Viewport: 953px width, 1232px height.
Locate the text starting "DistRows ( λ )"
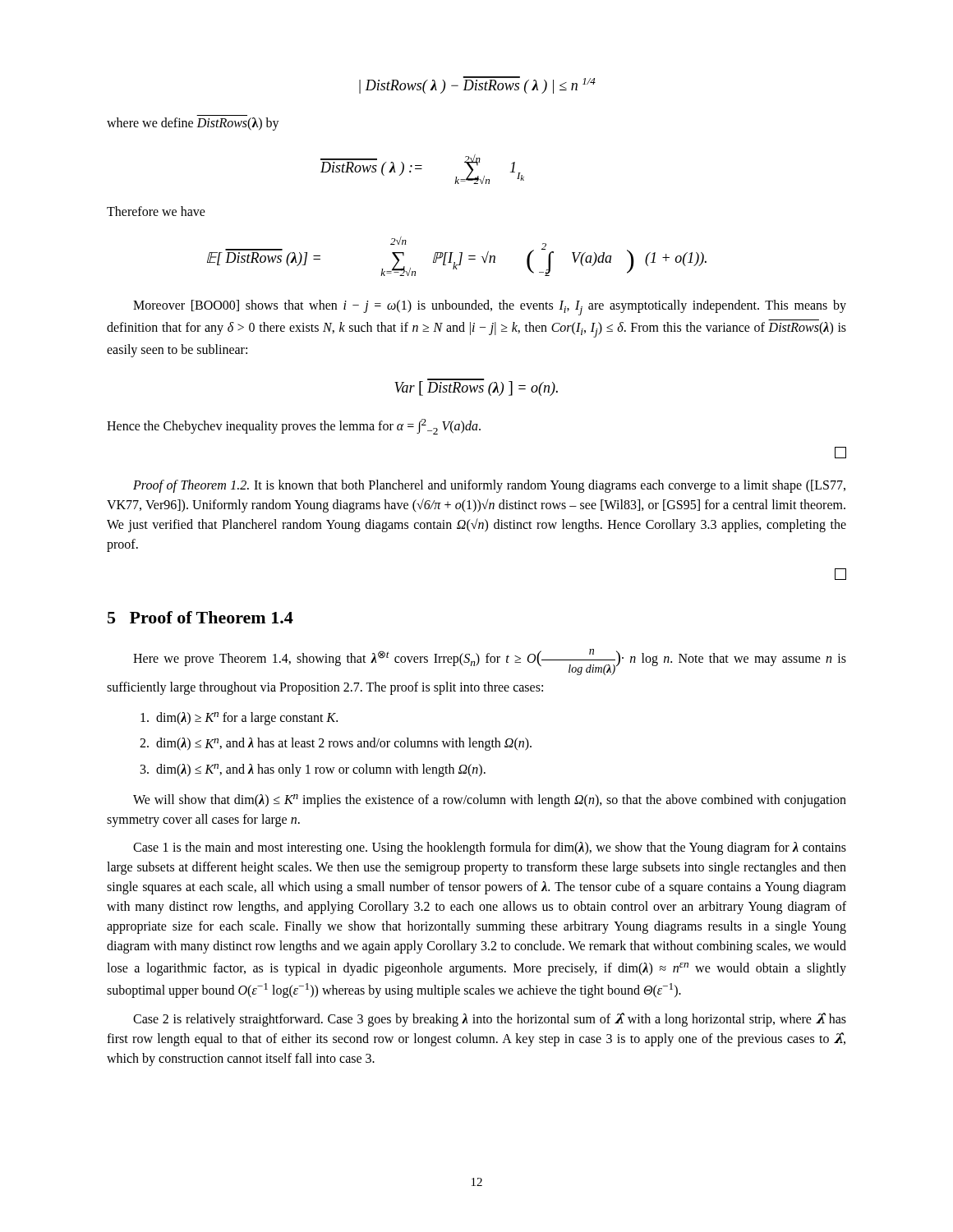point(476,166)
